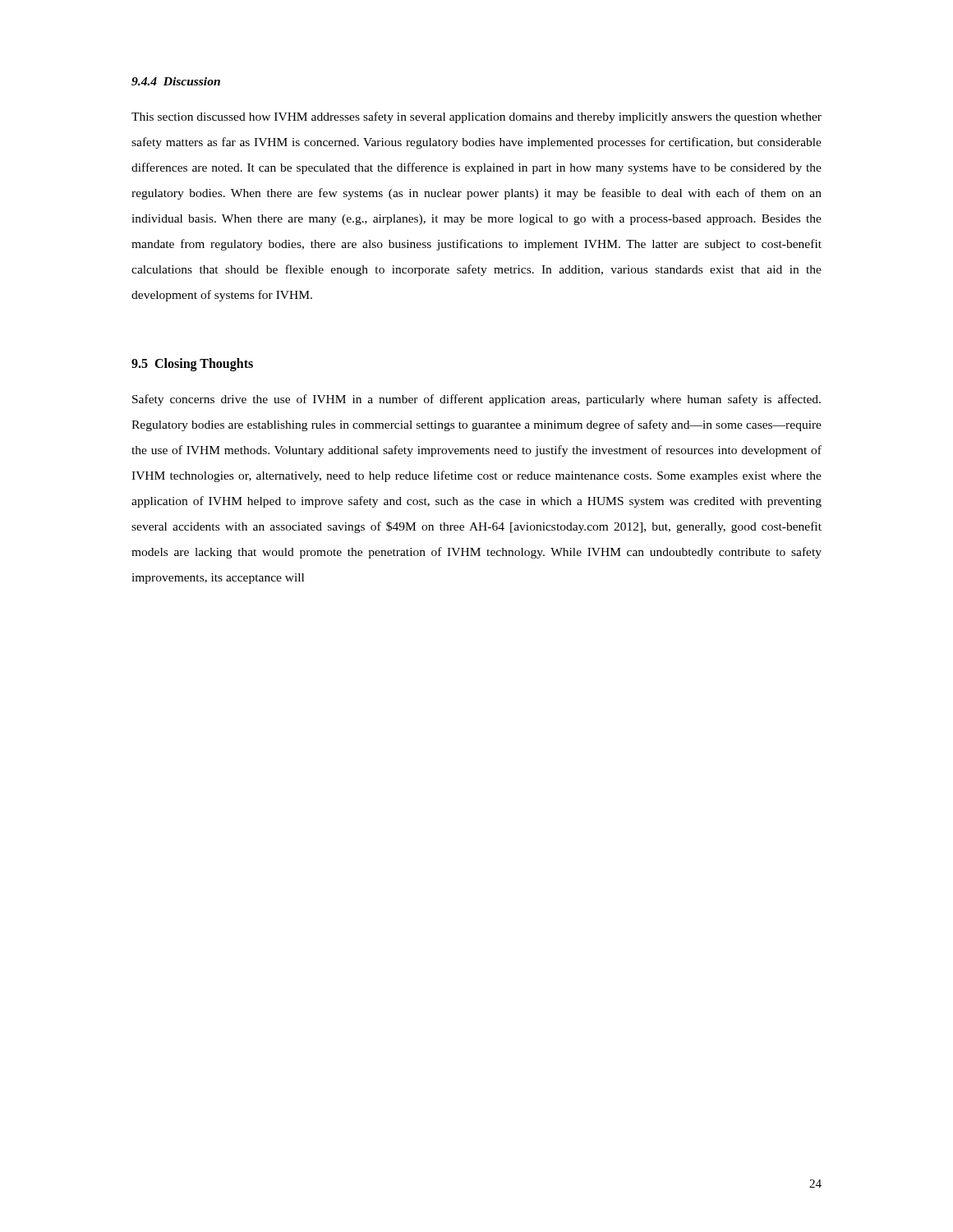
Task: Find the block on this page that starts "Safety concerns drive the"
Action: (476, 488)
